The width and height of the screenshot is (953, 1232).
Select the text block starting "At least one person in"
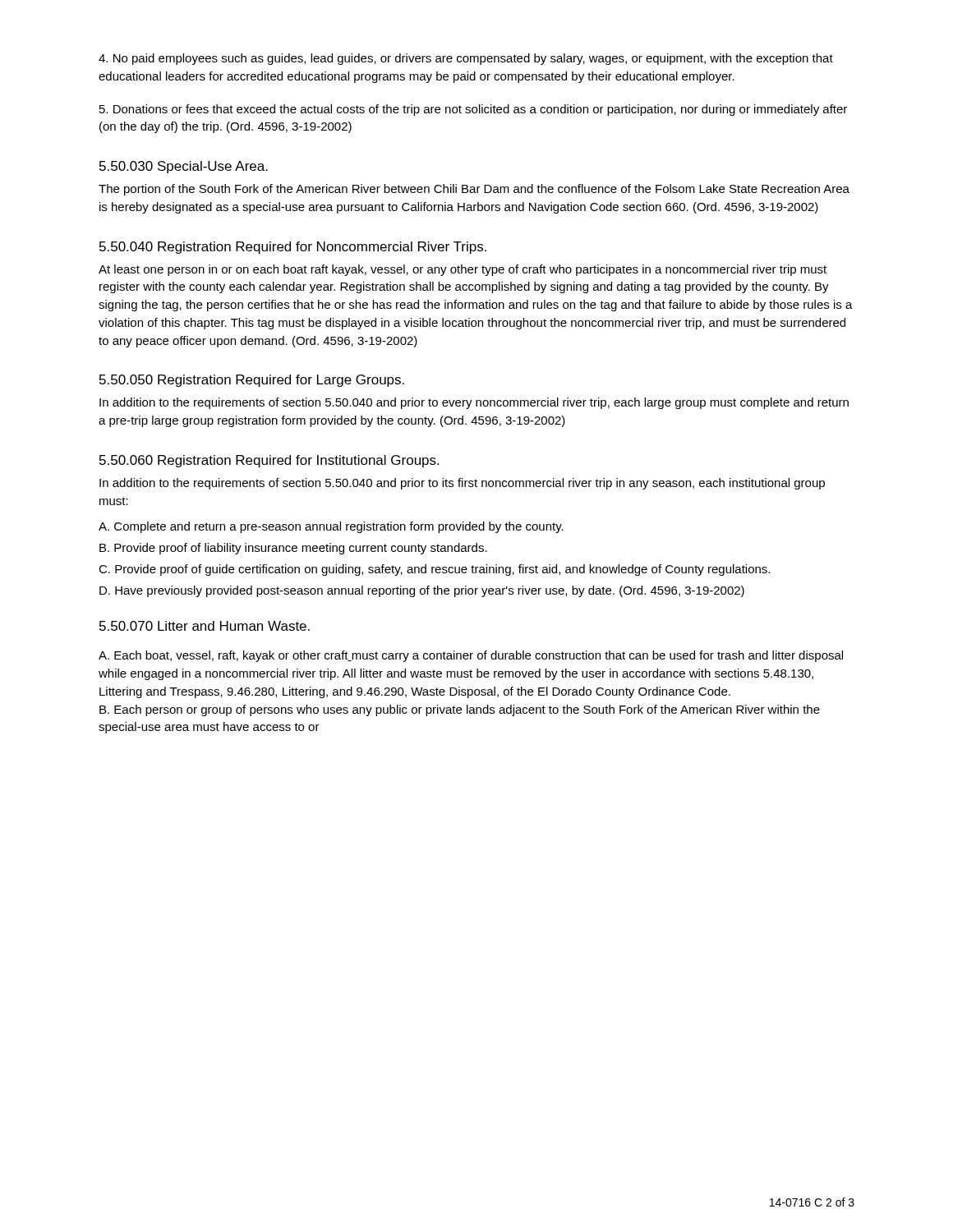(x=475, y=304)
